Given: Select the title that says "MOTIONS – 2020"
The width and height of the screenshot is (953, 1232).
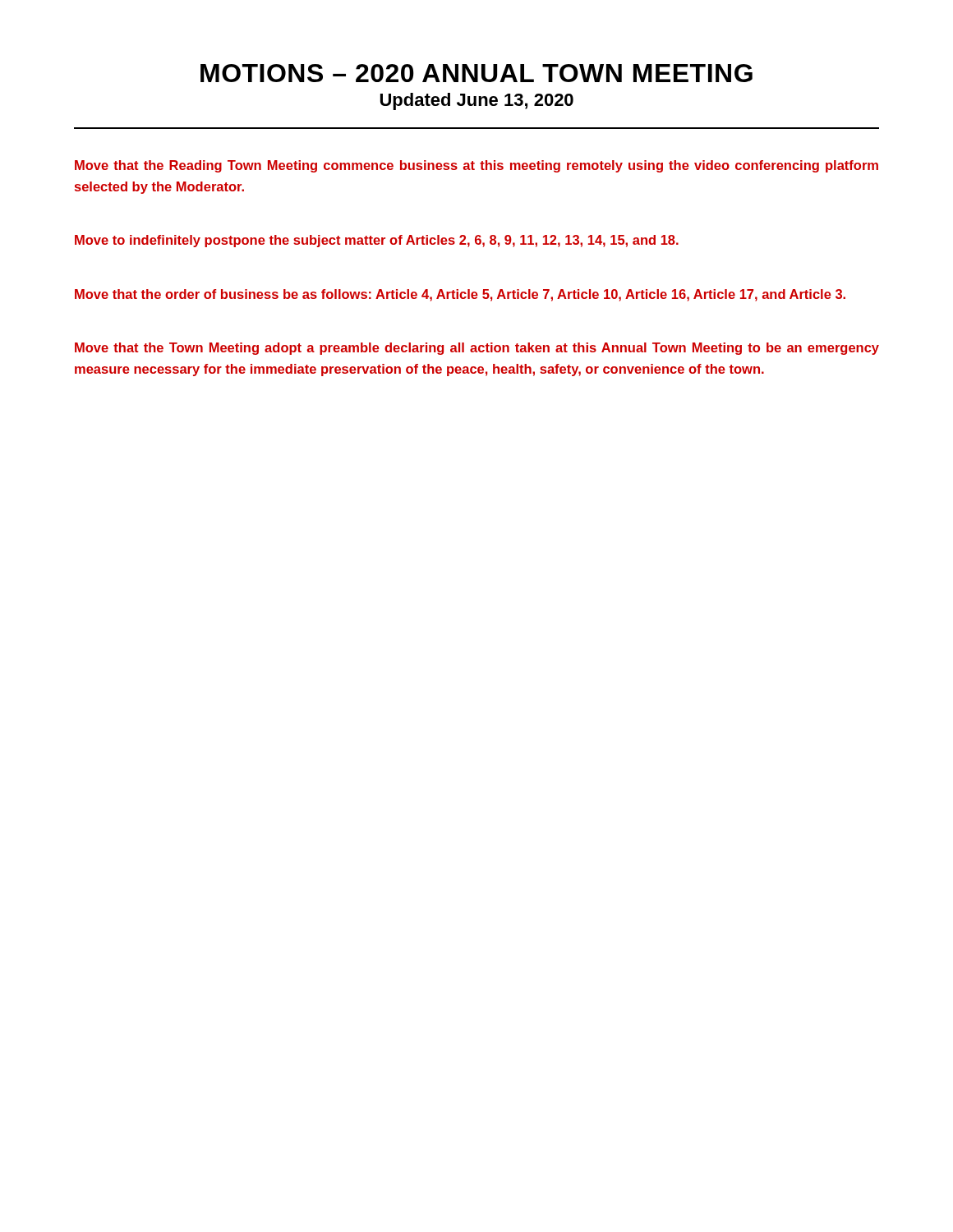Looking at the screenshot, I should point(476,85).
